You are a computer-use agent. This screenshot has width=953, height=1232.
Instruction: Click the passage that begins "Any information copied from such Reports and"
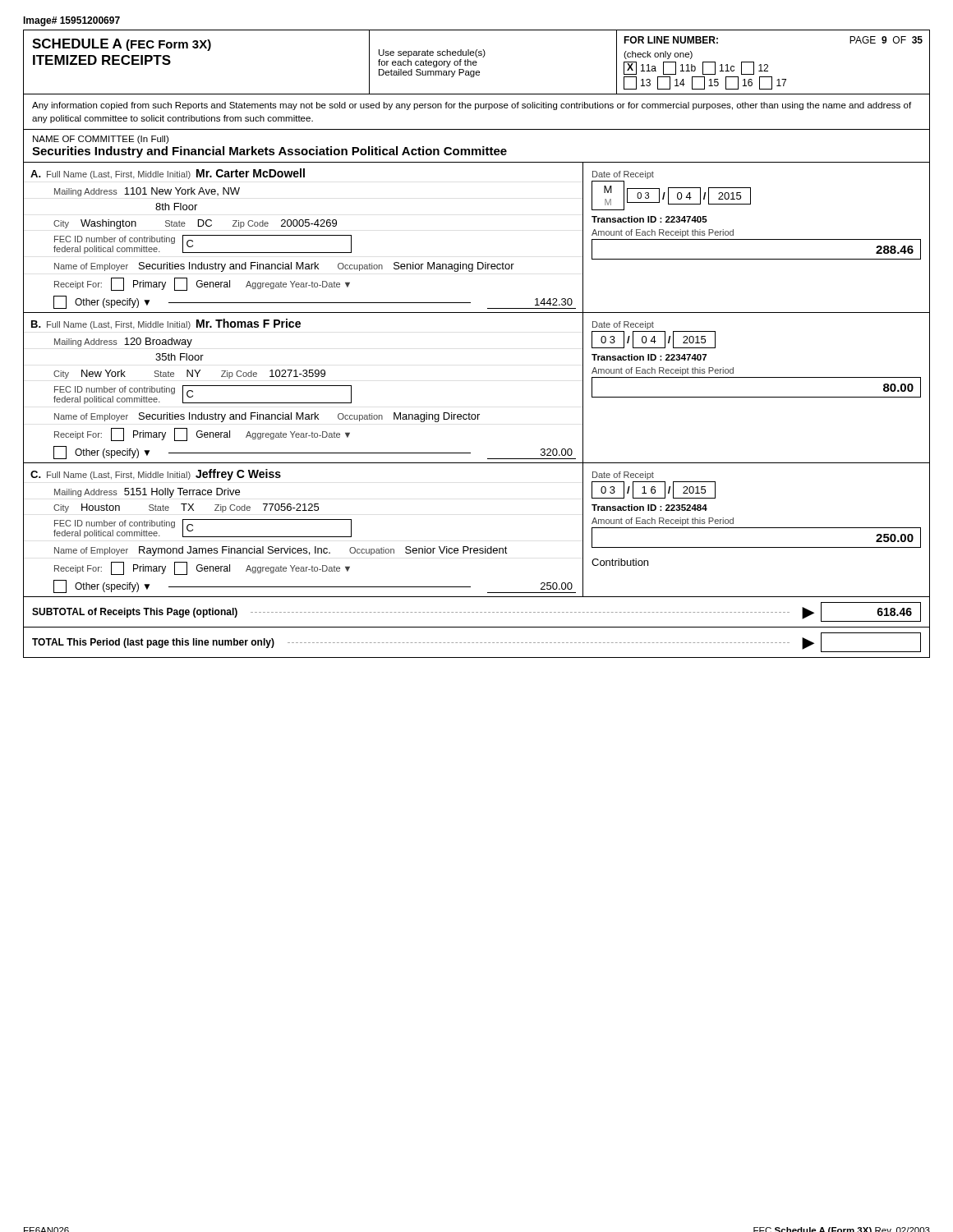click(472, 112)
